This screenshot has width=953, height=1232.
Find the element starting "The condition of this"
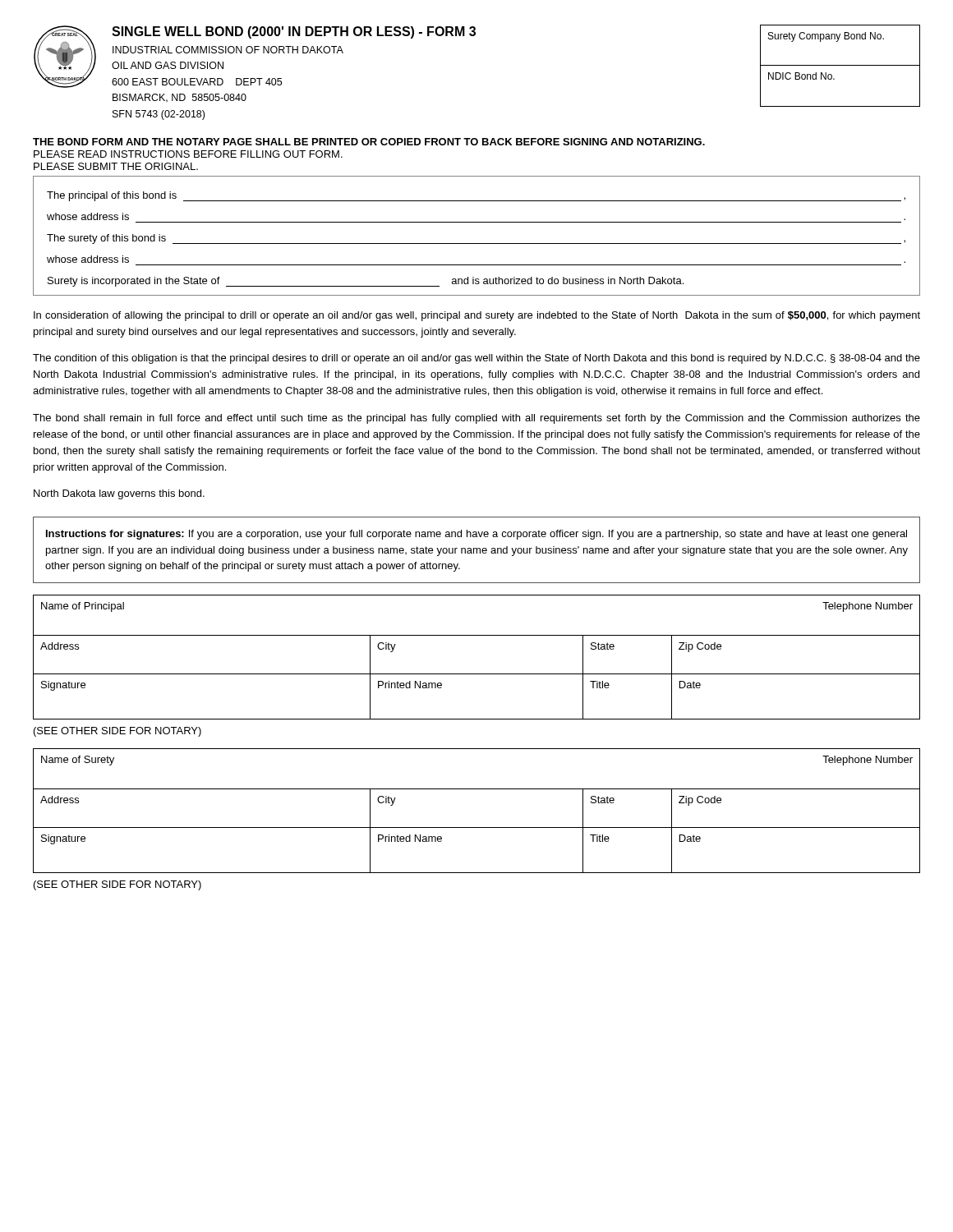click(476, 374)
